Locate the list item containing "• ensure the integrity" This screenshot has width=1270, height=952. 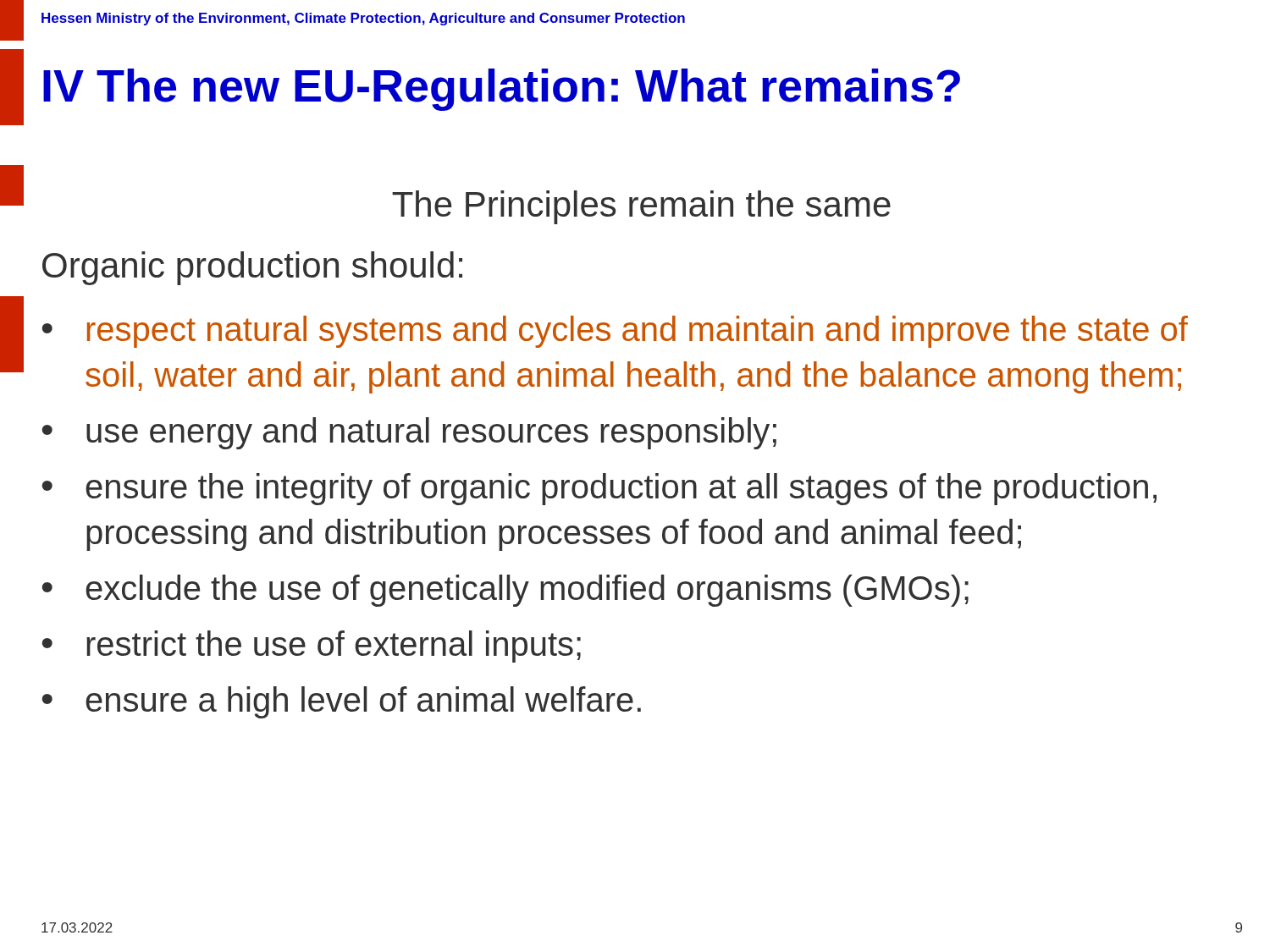[x=646, y=509]
